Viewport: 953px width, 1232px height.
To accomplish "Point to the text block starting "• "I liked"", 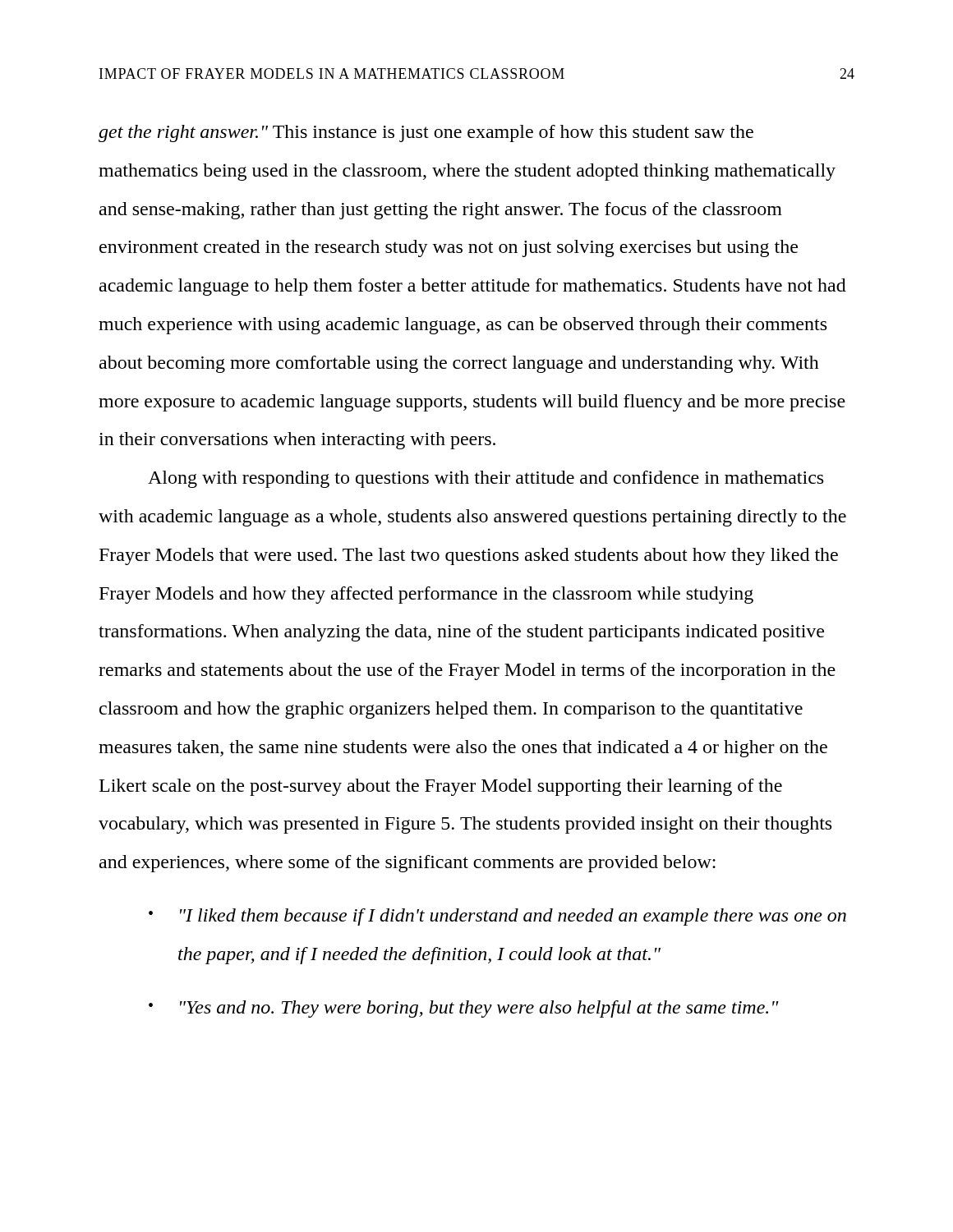I will tap(497, 917).
